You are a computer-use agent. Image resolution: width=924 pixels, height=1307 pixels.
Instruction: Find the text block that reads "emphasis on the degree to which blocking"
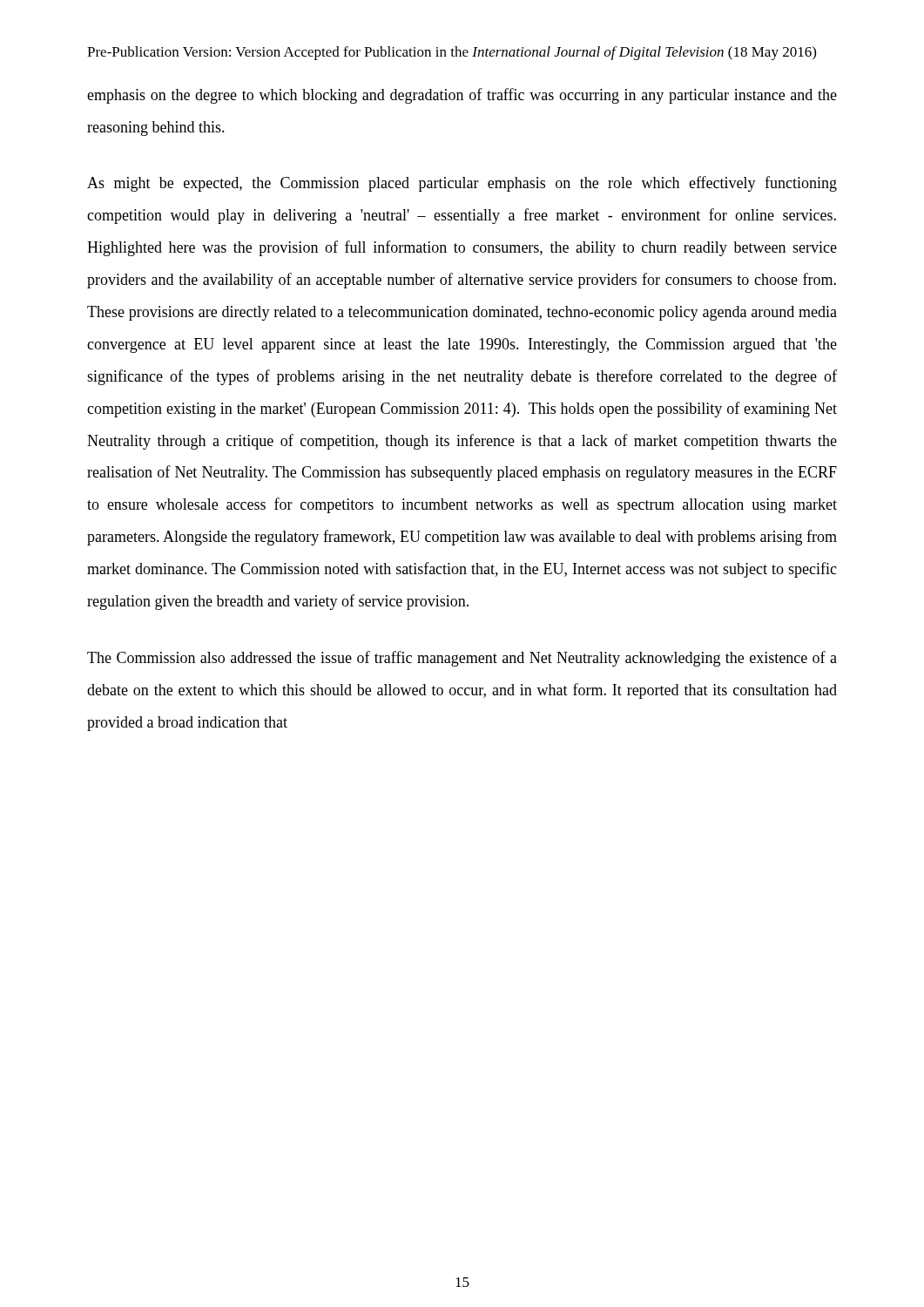pyautogui.click(x=462, y=111)
